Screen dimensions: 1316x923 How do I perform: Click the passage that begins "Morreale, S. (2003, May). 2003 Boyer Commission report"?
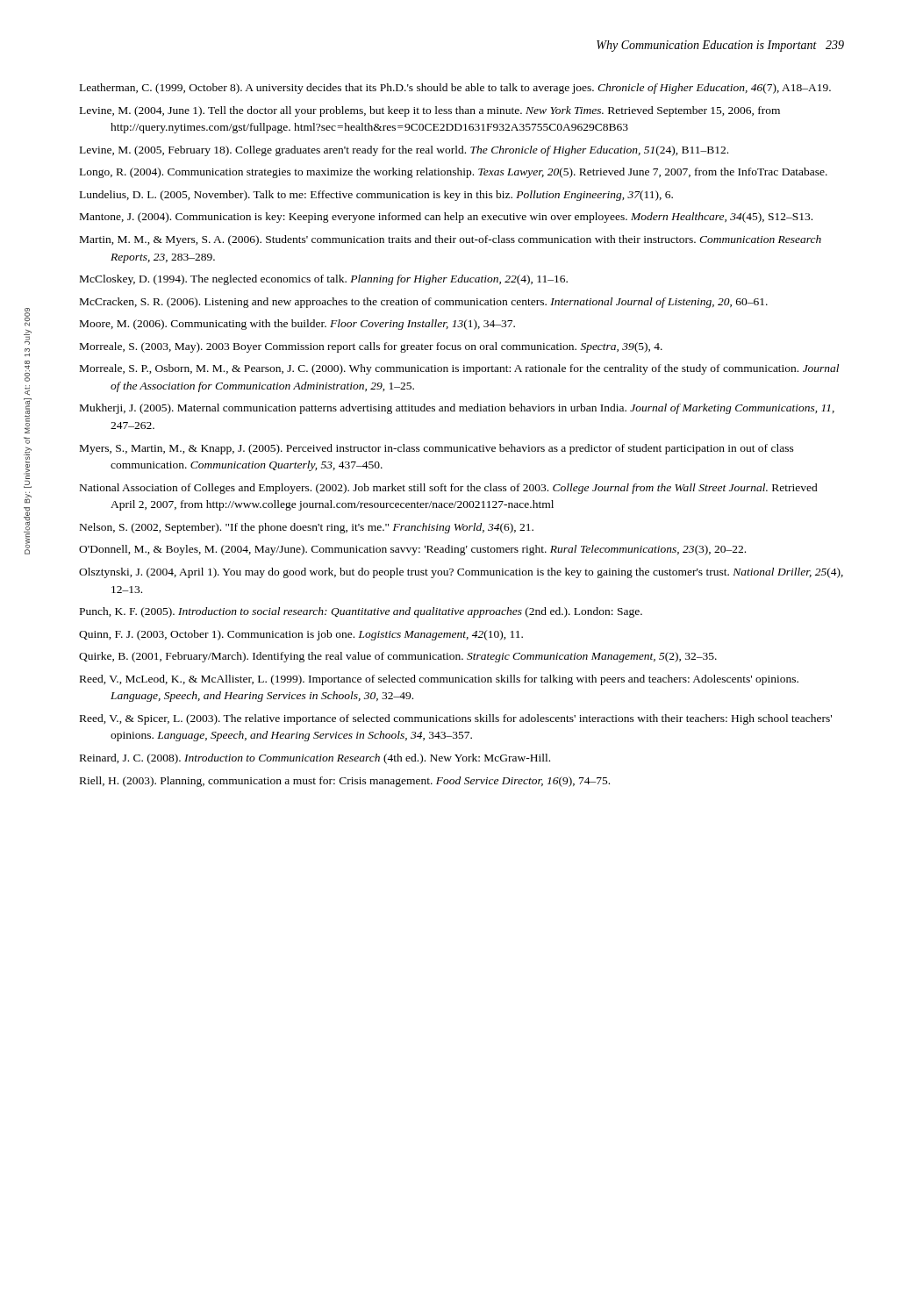click(x=371, y=346)
